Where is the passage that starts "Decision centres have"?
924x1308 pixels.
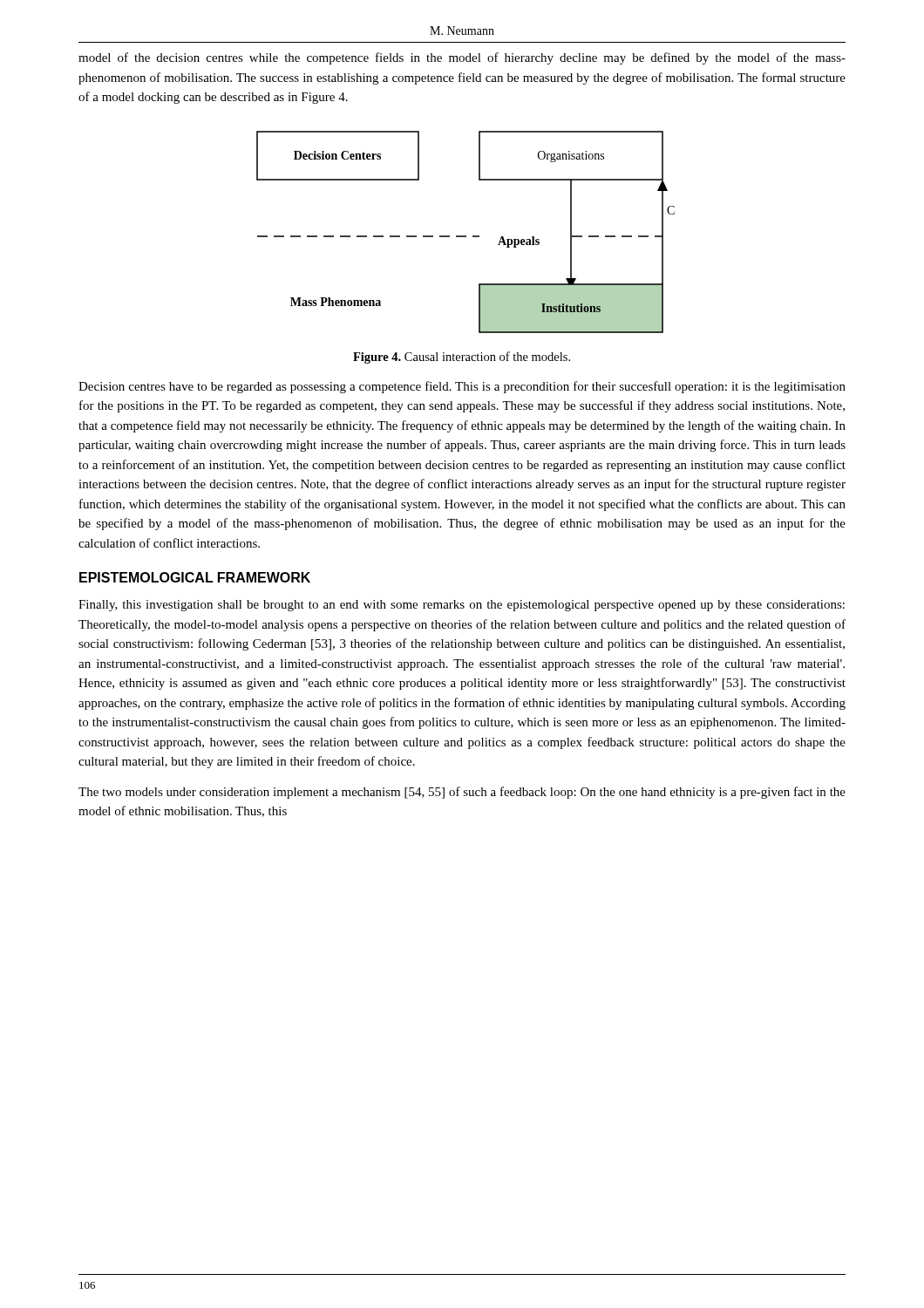point(462,465)
